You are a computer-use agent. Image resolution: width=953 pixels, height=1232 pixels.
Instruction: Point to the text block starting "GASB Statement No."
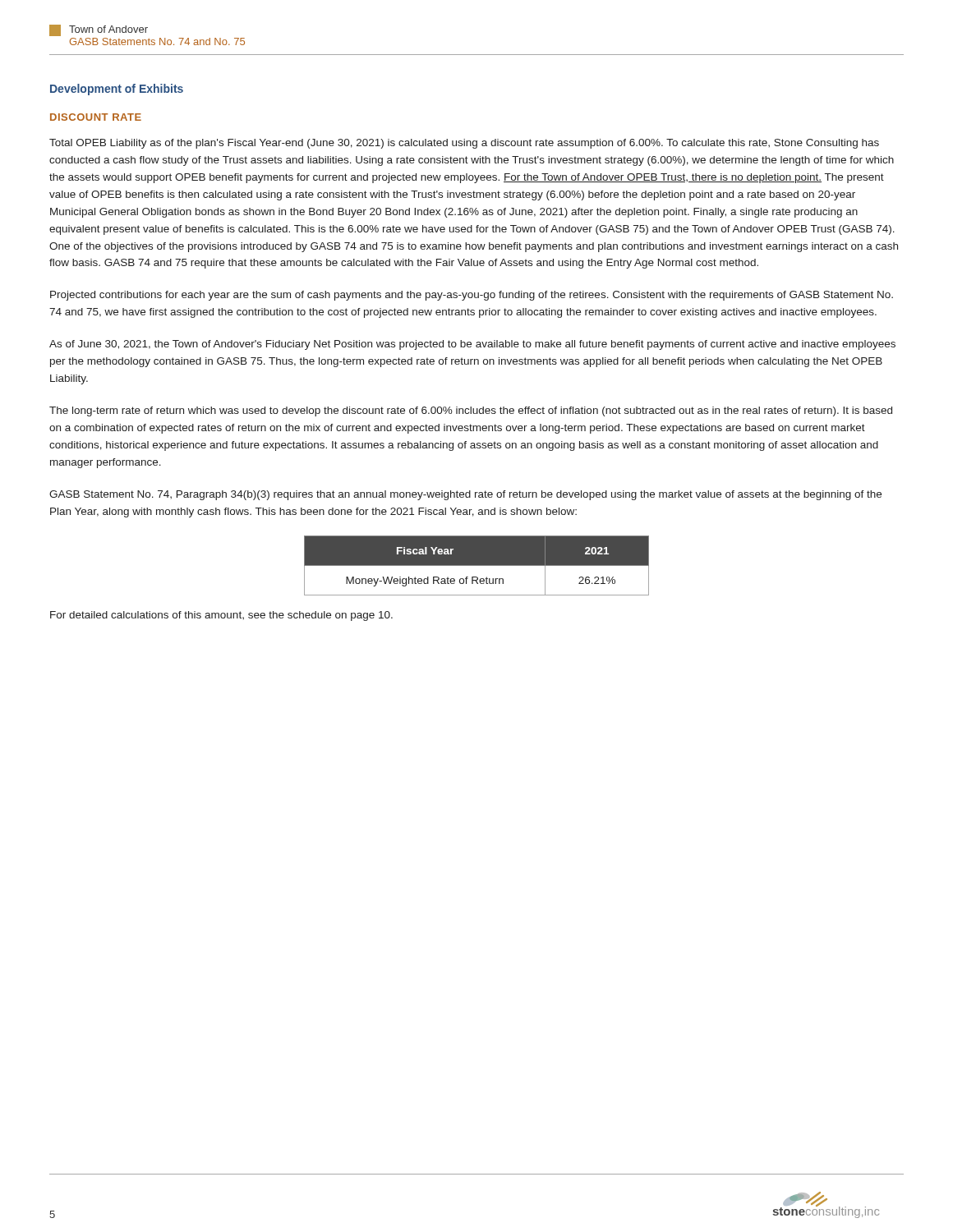(466, 502)
